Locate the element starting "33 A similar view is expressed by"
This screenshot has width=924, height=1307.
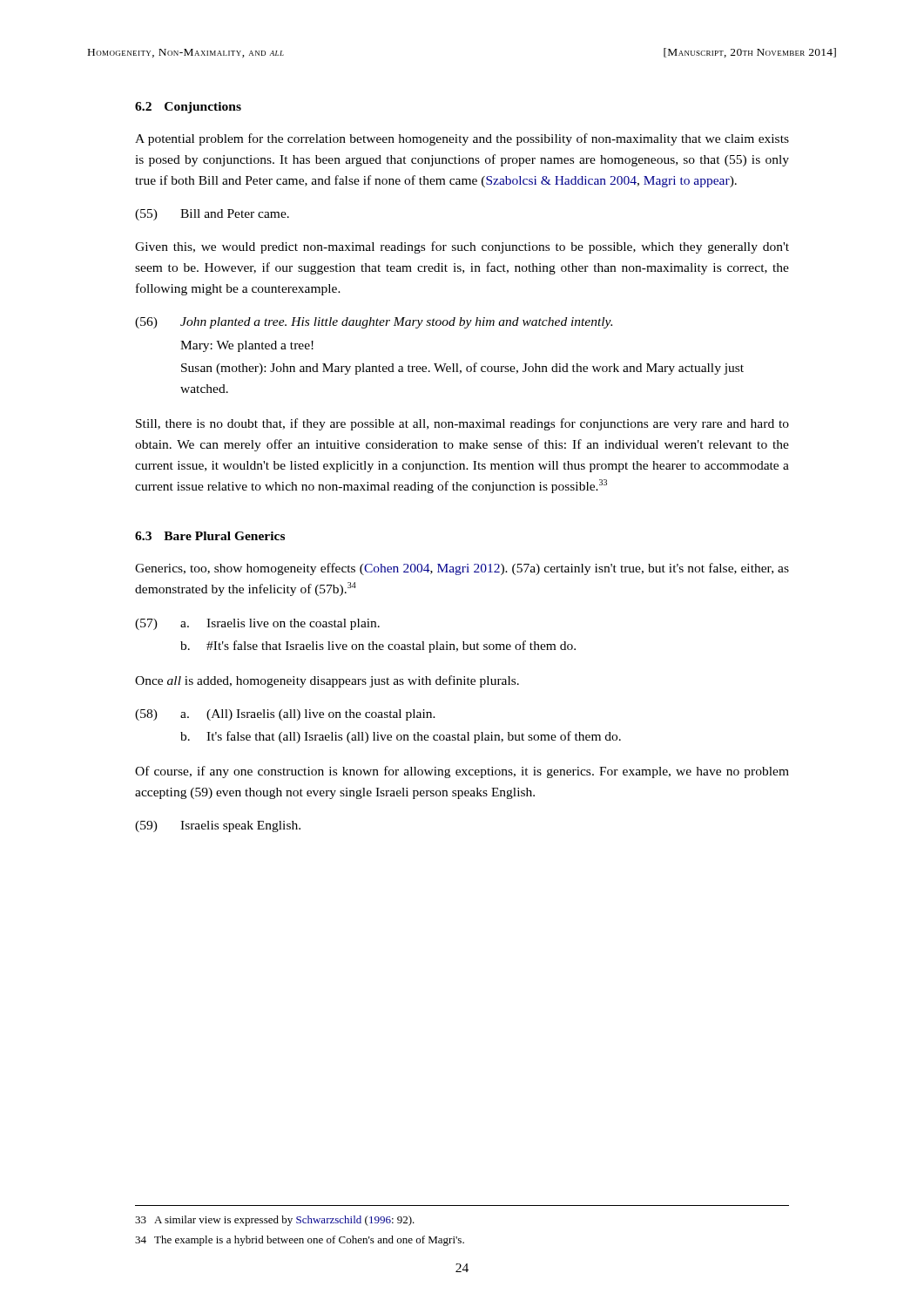coord(275,1220)
